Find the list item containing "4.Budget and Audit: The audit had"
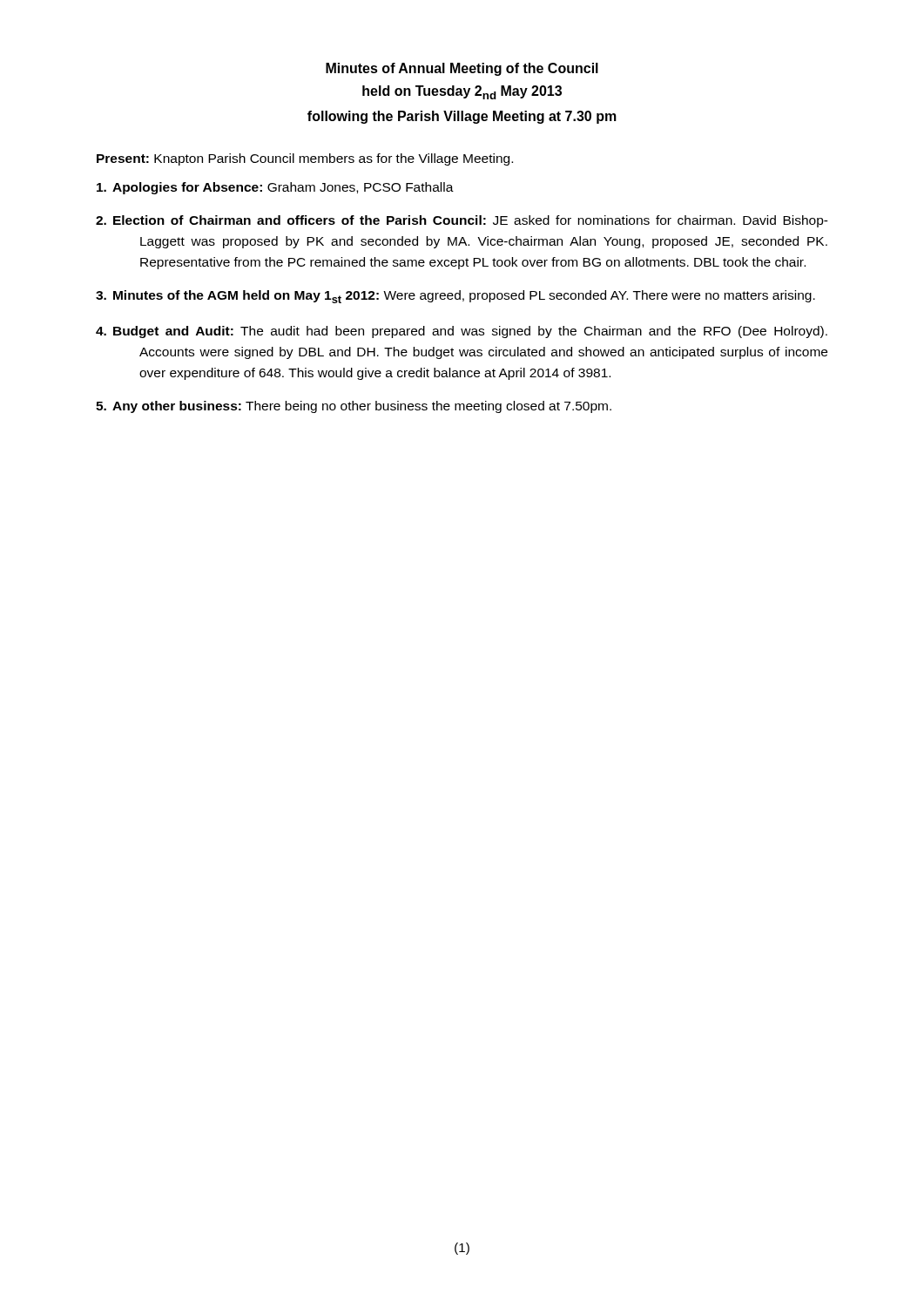 tap(462, 352)
